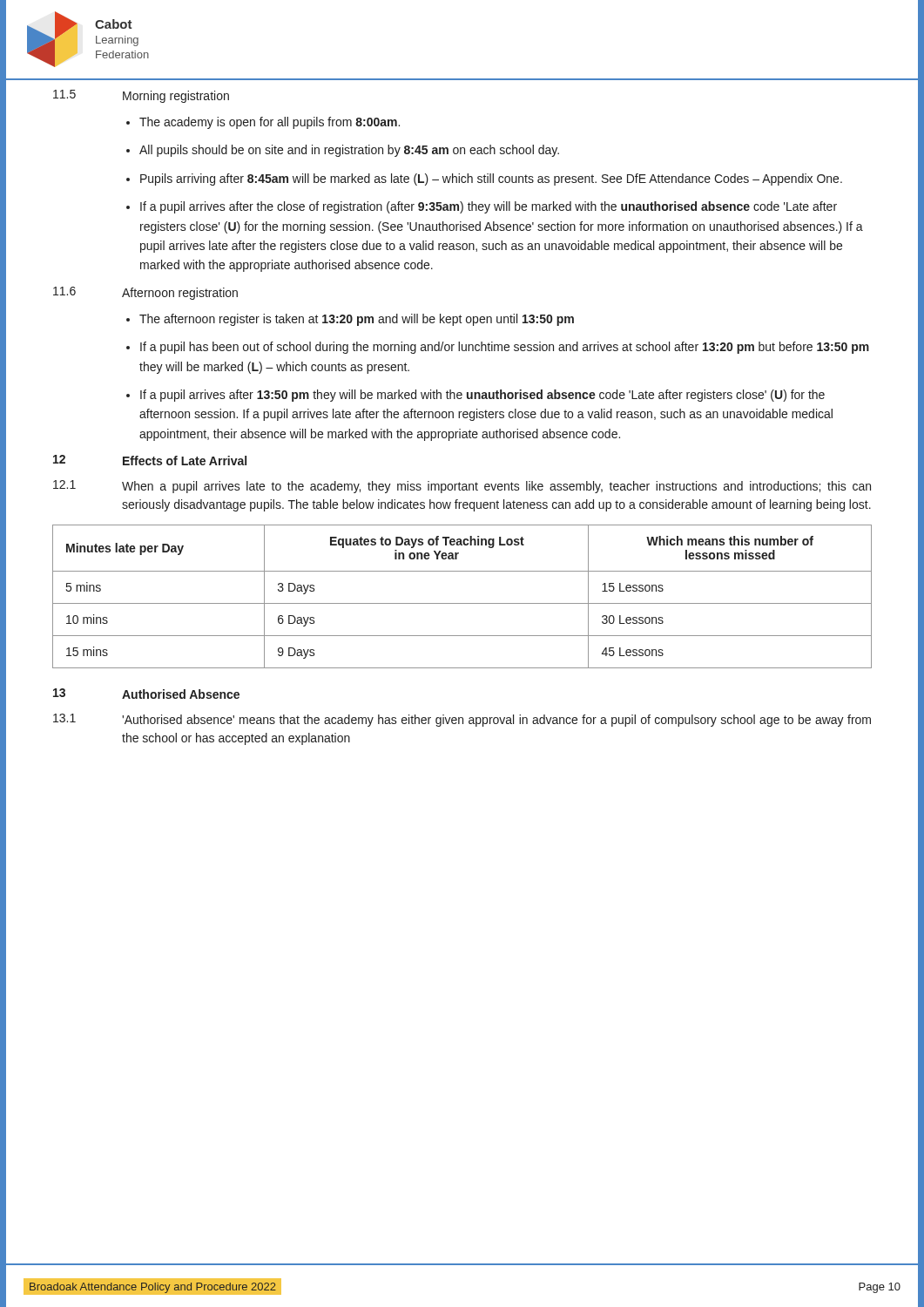Navigate to the block starting "If a pupil has been out"
Image resolution: width=924 pixels, height=1307 pixels.
(504, 357)
